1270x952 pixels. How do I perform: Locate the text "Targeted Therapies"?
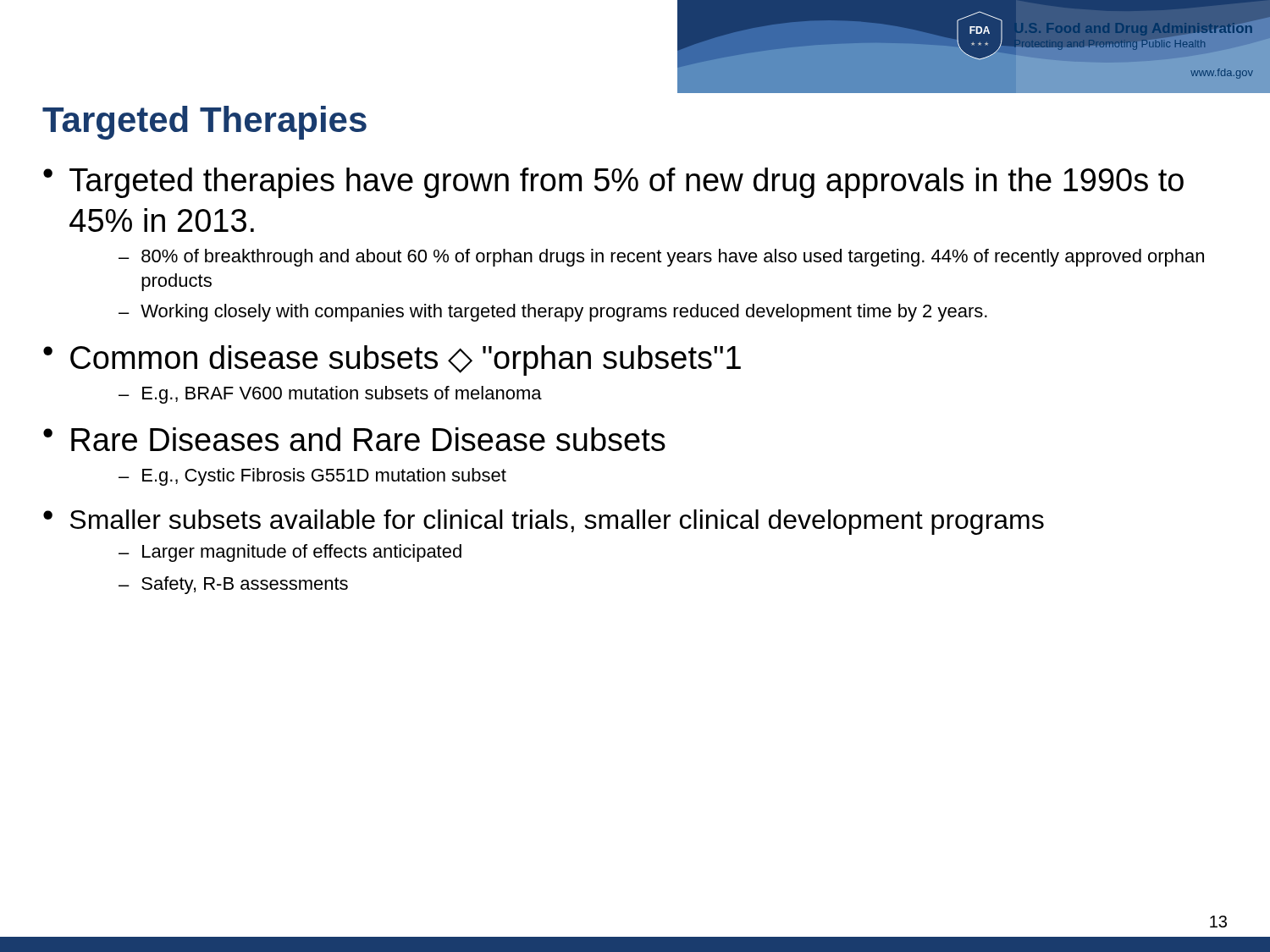[205, 120]
